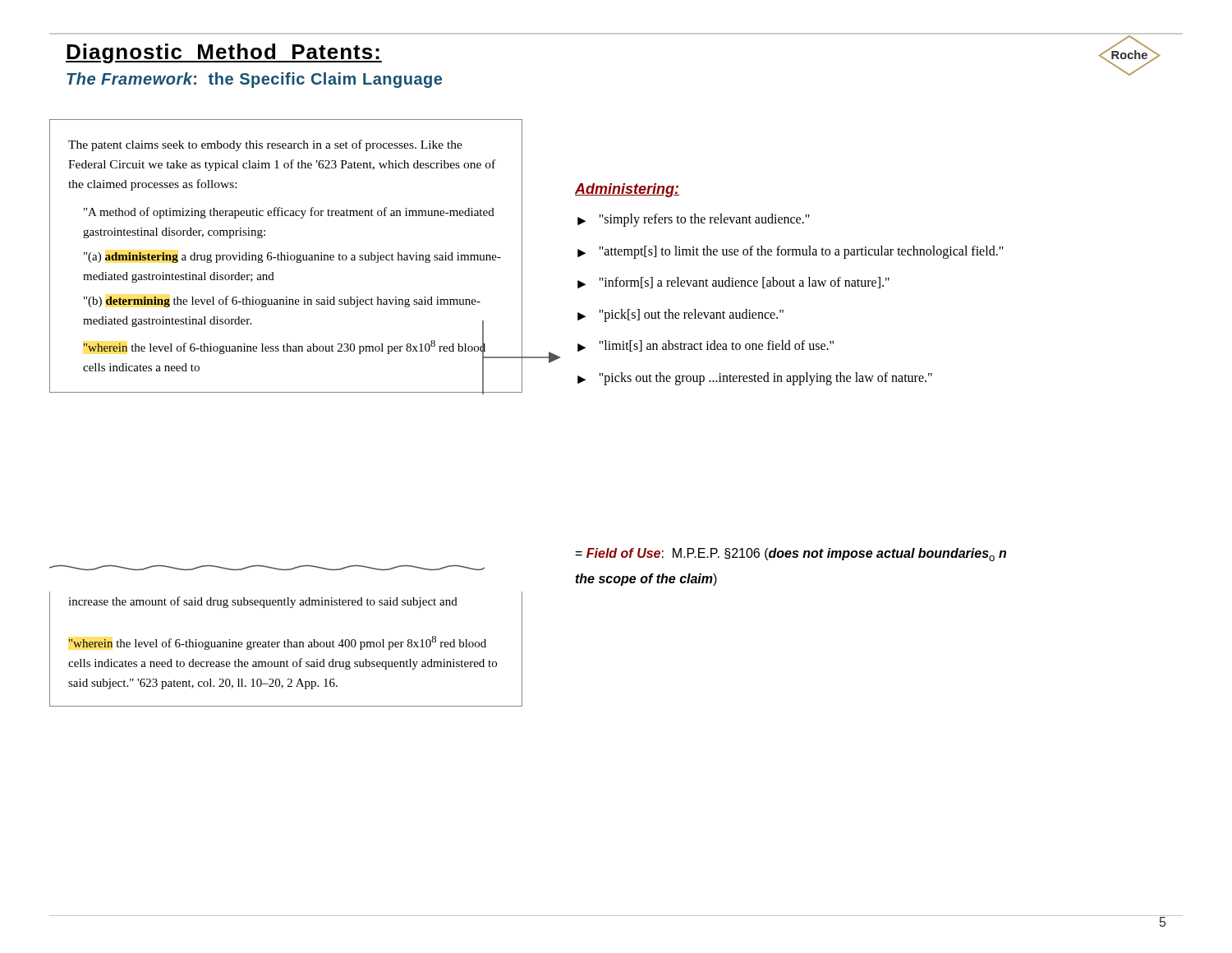Find the title containing "Diagnostic Method Patents:"
The height and width of the screenshot is (953, 1232).
click(254, 64)
